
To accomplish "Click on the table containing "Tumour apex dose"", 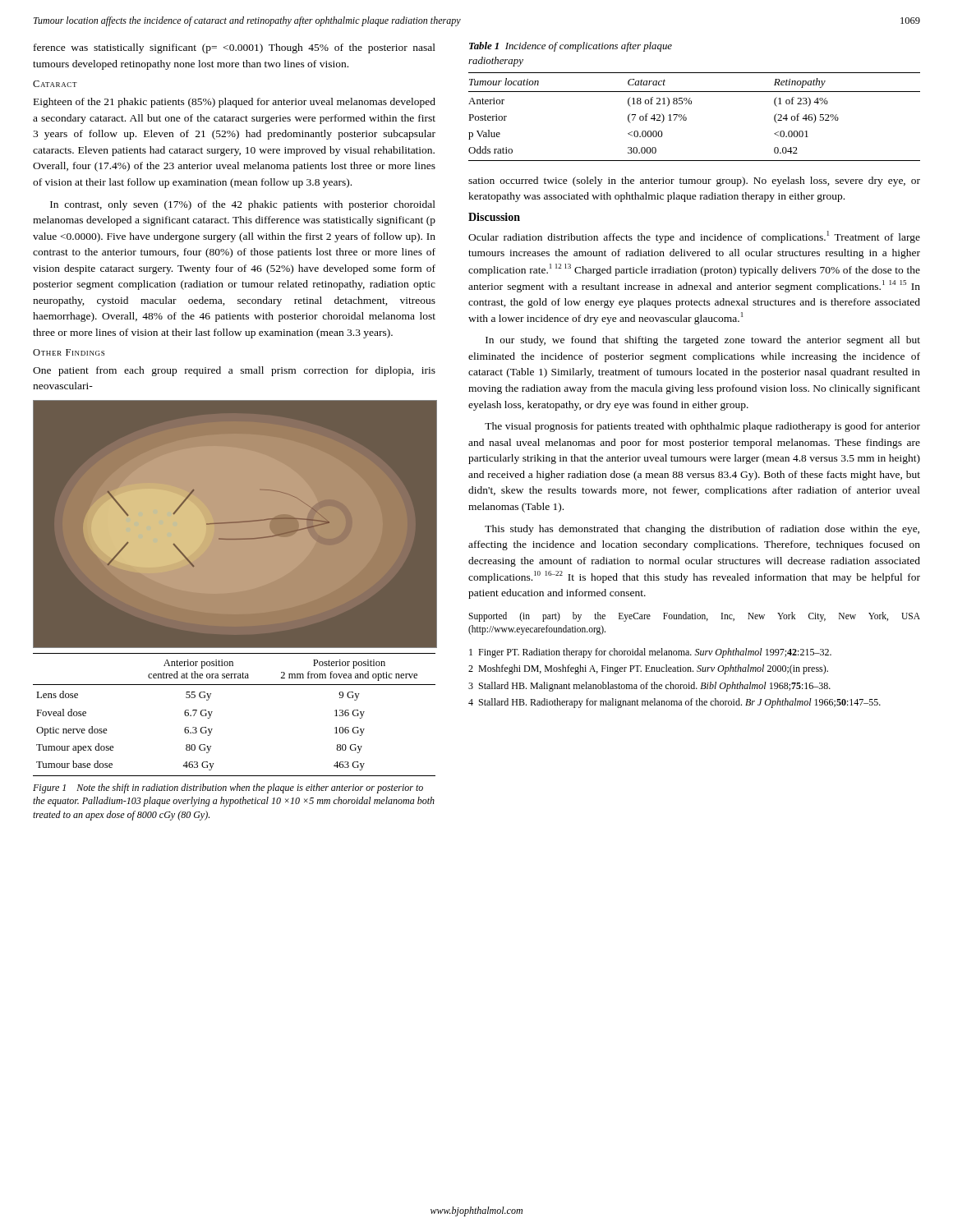I will point(234,714).
